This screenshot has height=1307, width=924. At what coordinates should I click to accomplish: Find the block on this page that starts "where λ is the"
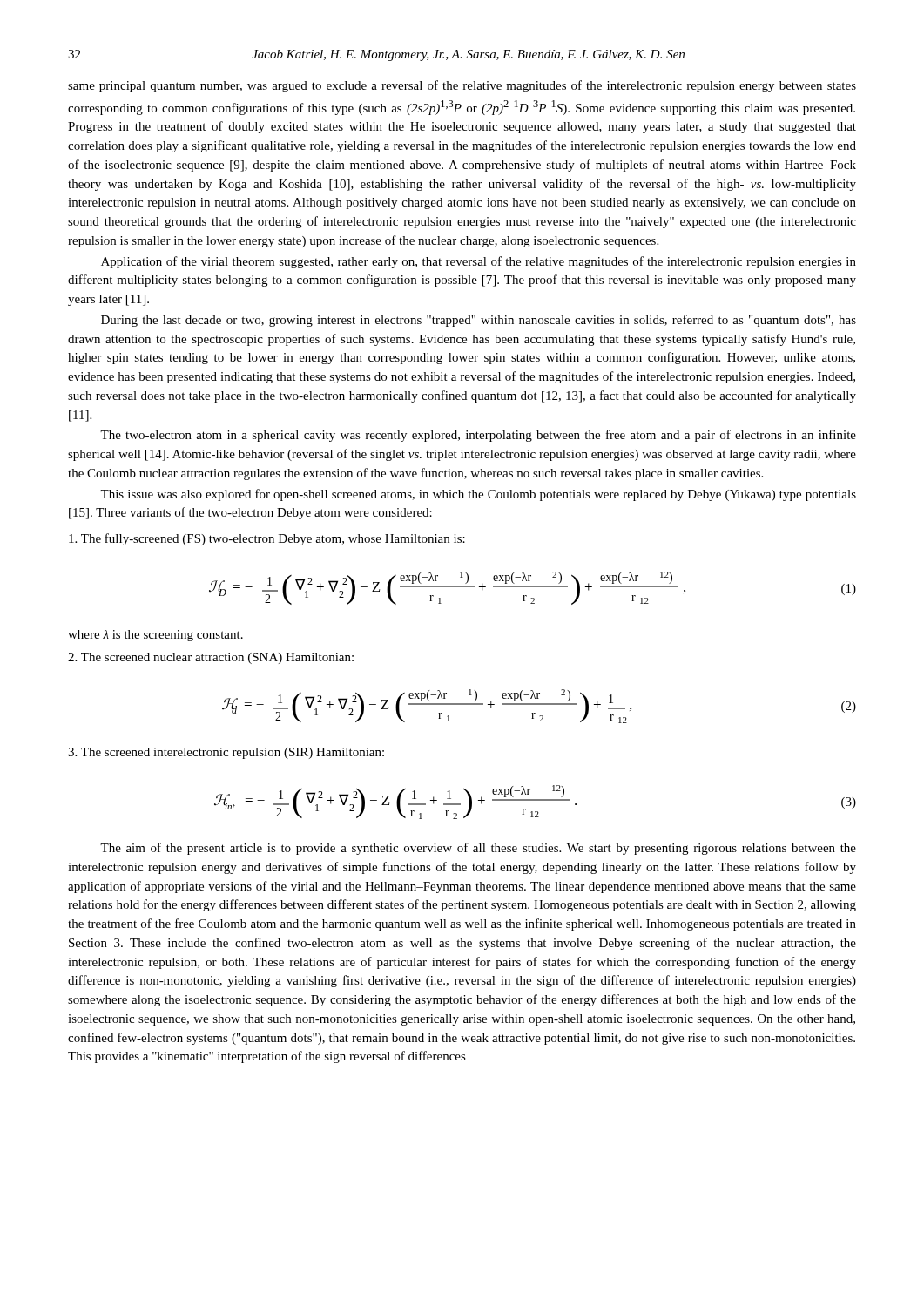[155, 636]
